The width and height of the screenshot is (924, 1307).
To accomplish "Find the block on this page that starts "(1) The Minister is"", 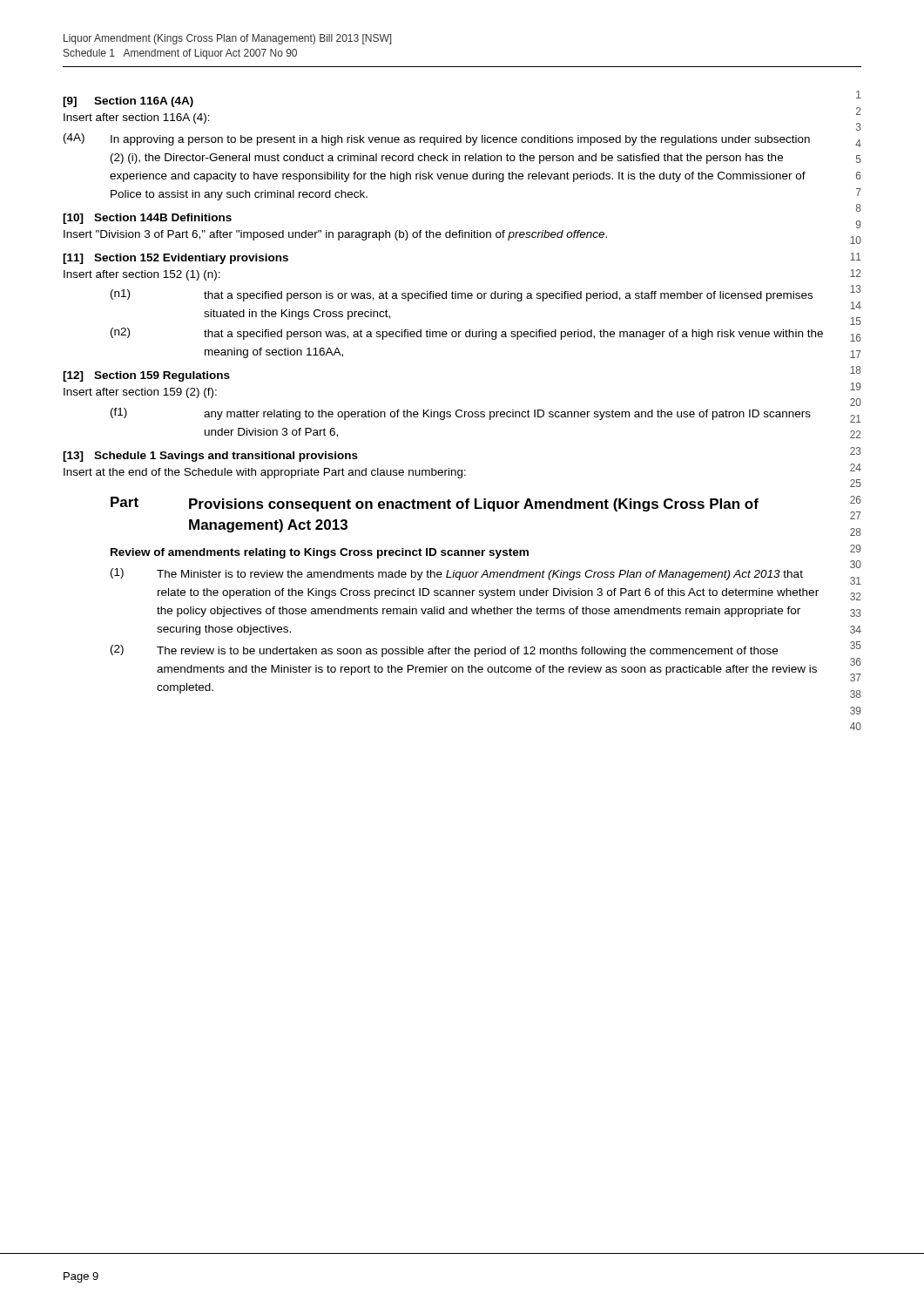I will 468,602.
